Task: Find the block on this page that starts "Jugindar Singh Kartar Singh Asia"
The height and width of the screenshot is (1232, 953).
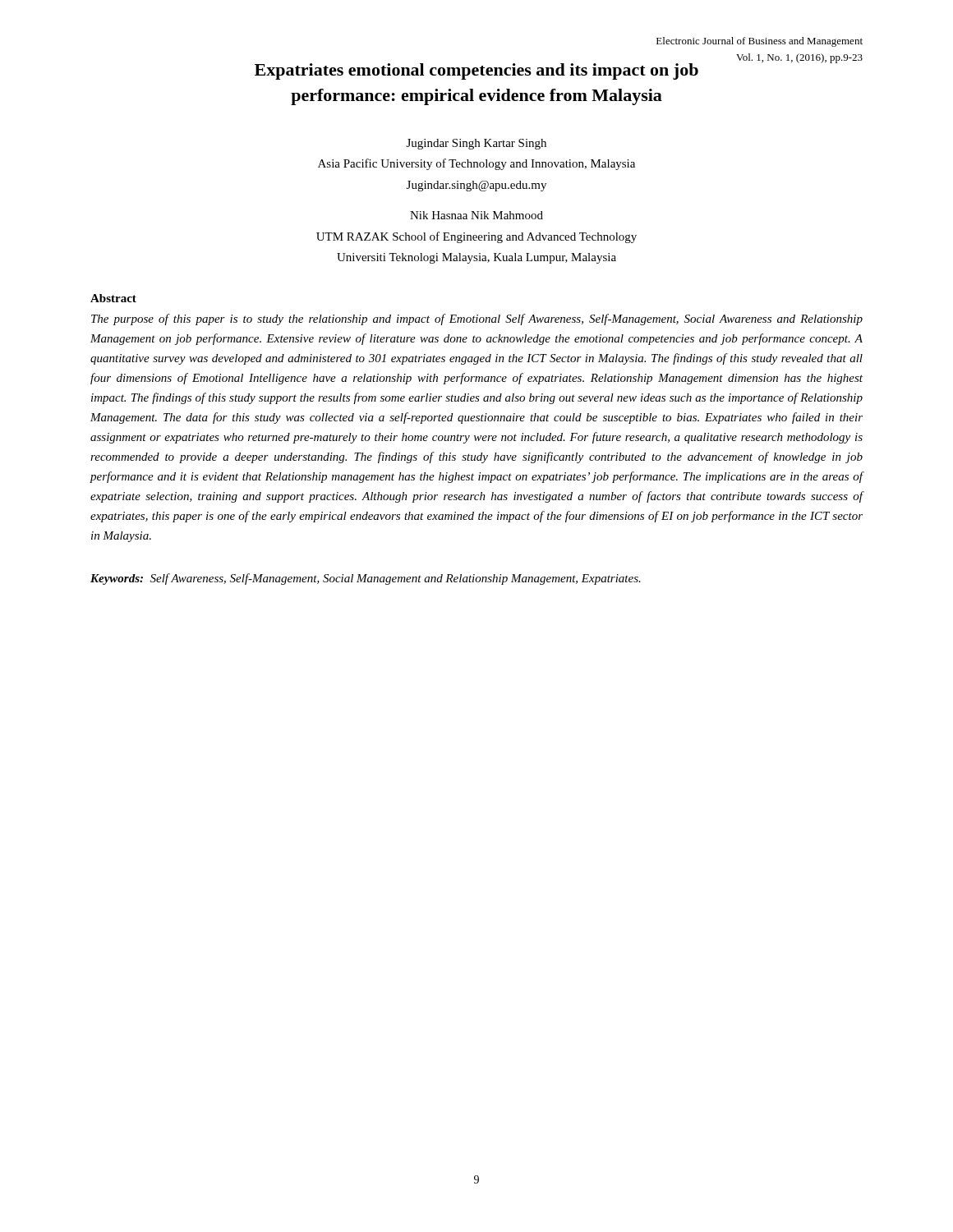Action: (x=476, y=164)
